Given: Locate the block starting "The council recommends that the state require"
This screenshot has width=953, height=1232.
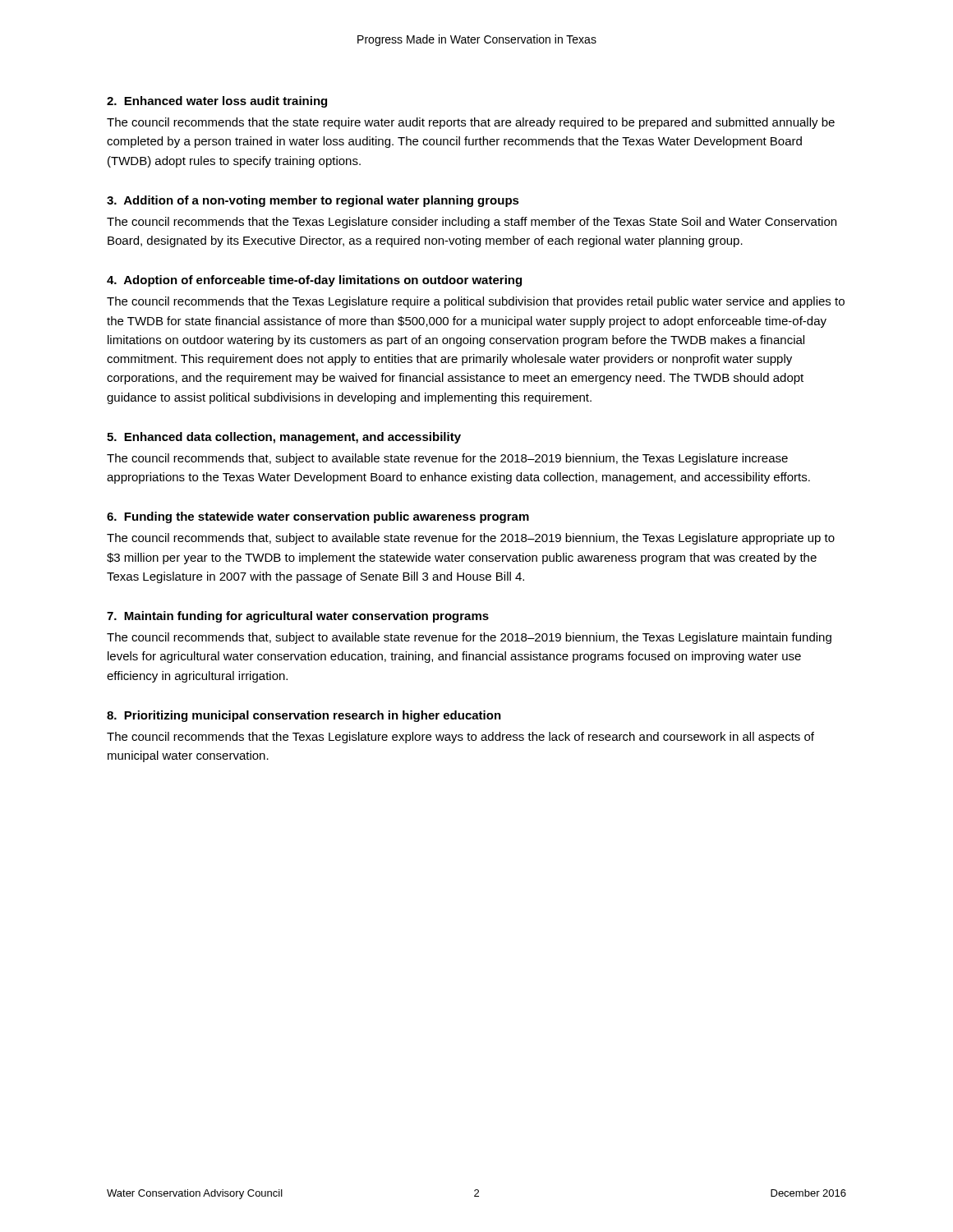Looking at the screenshot, I should point(471,141).
